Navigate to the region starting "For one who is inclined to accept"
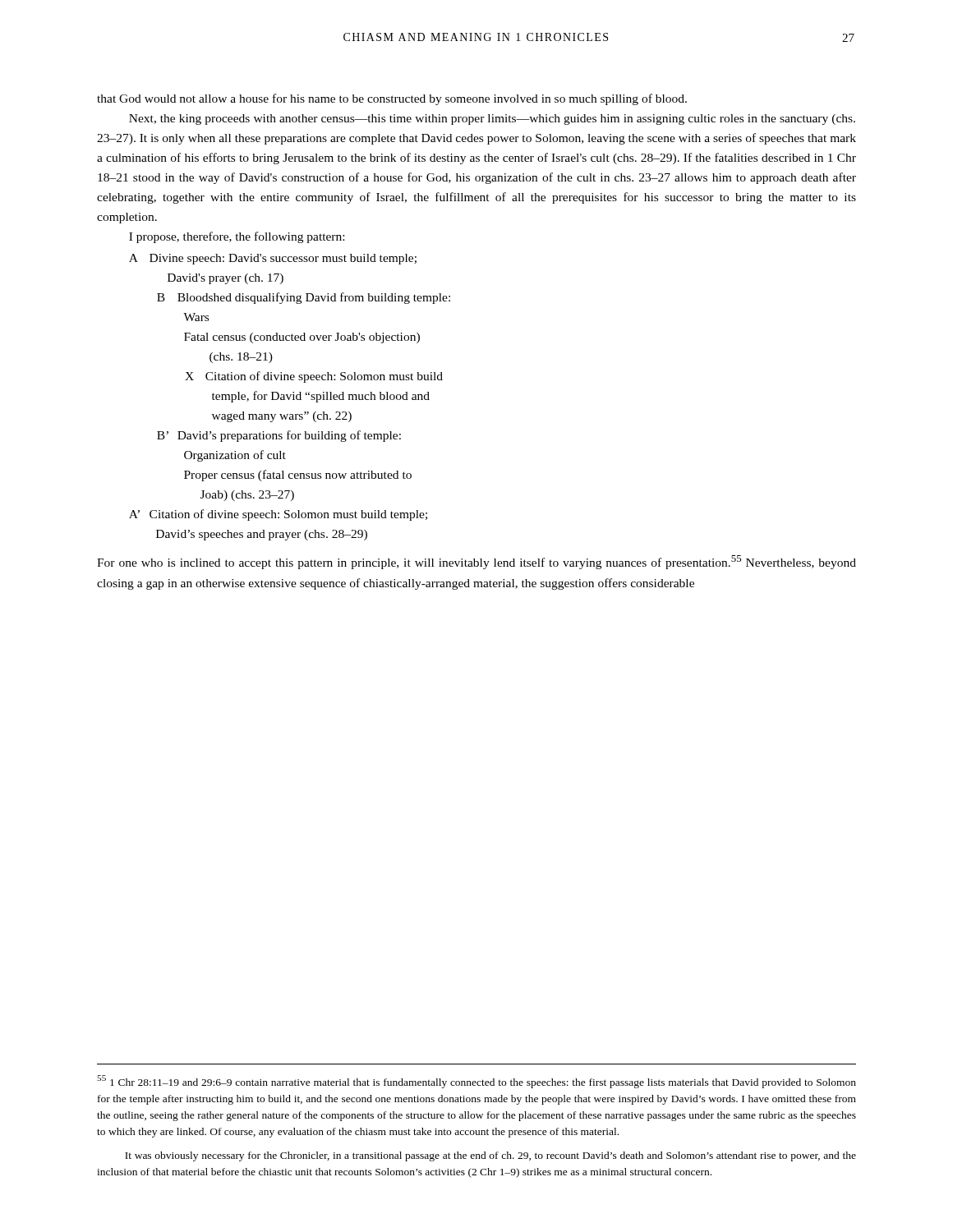This screenshot has width=953, height=1232. (476, 571)
